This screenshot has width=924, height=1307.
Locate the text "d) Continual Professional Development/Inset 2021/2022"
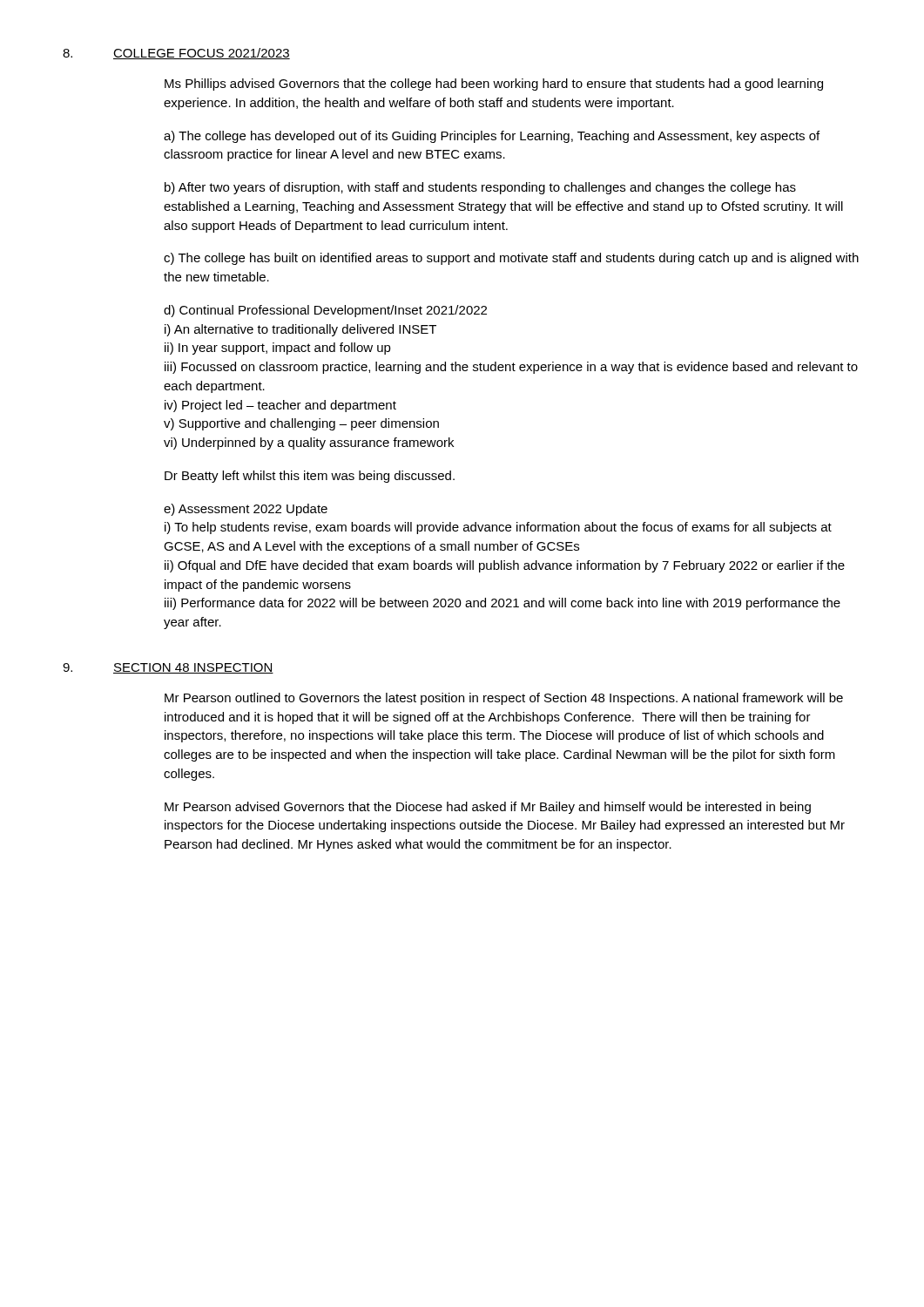(x=326, y=310)
